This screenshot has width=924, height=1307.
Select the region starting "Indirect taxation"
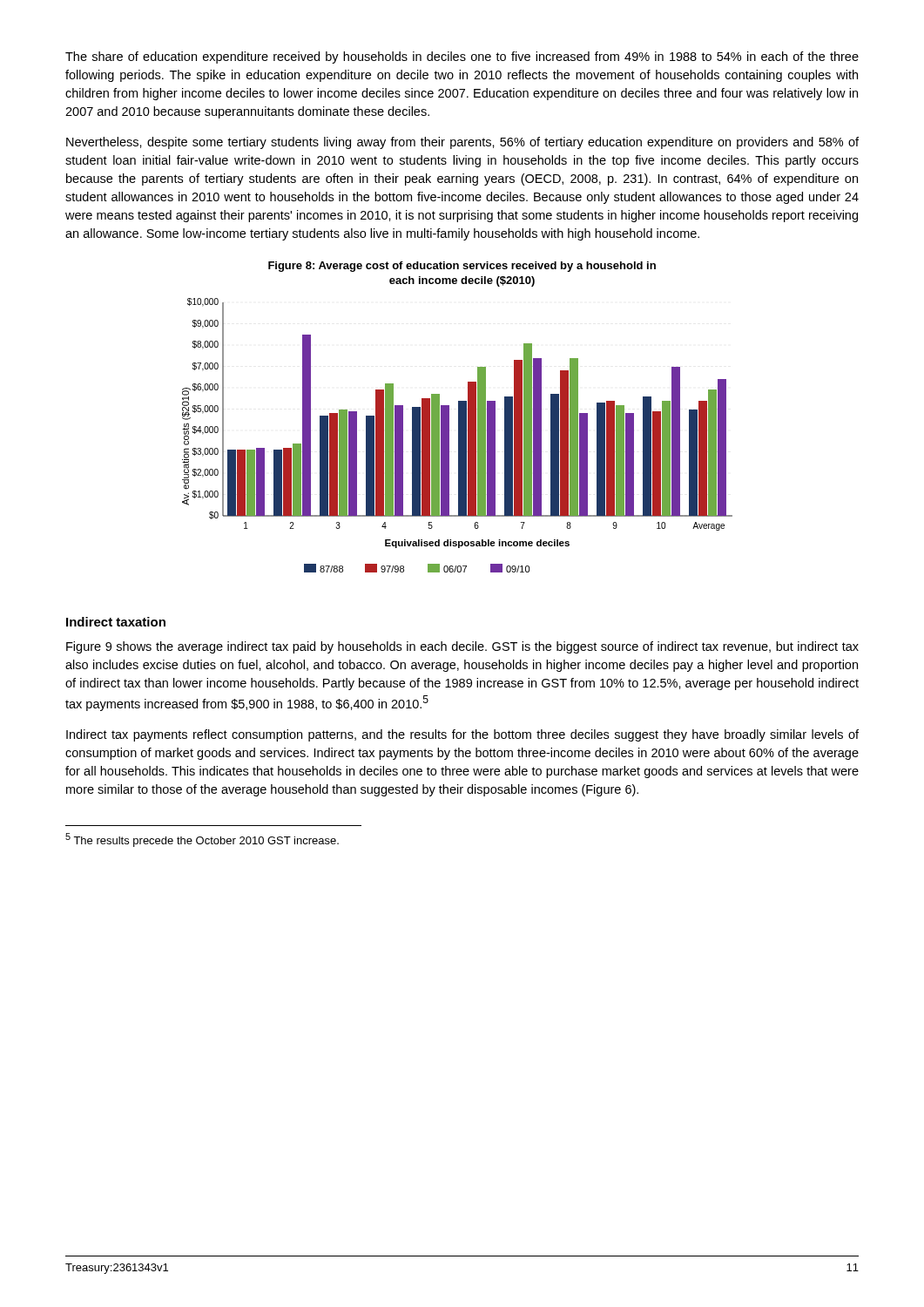click(116, 622)
